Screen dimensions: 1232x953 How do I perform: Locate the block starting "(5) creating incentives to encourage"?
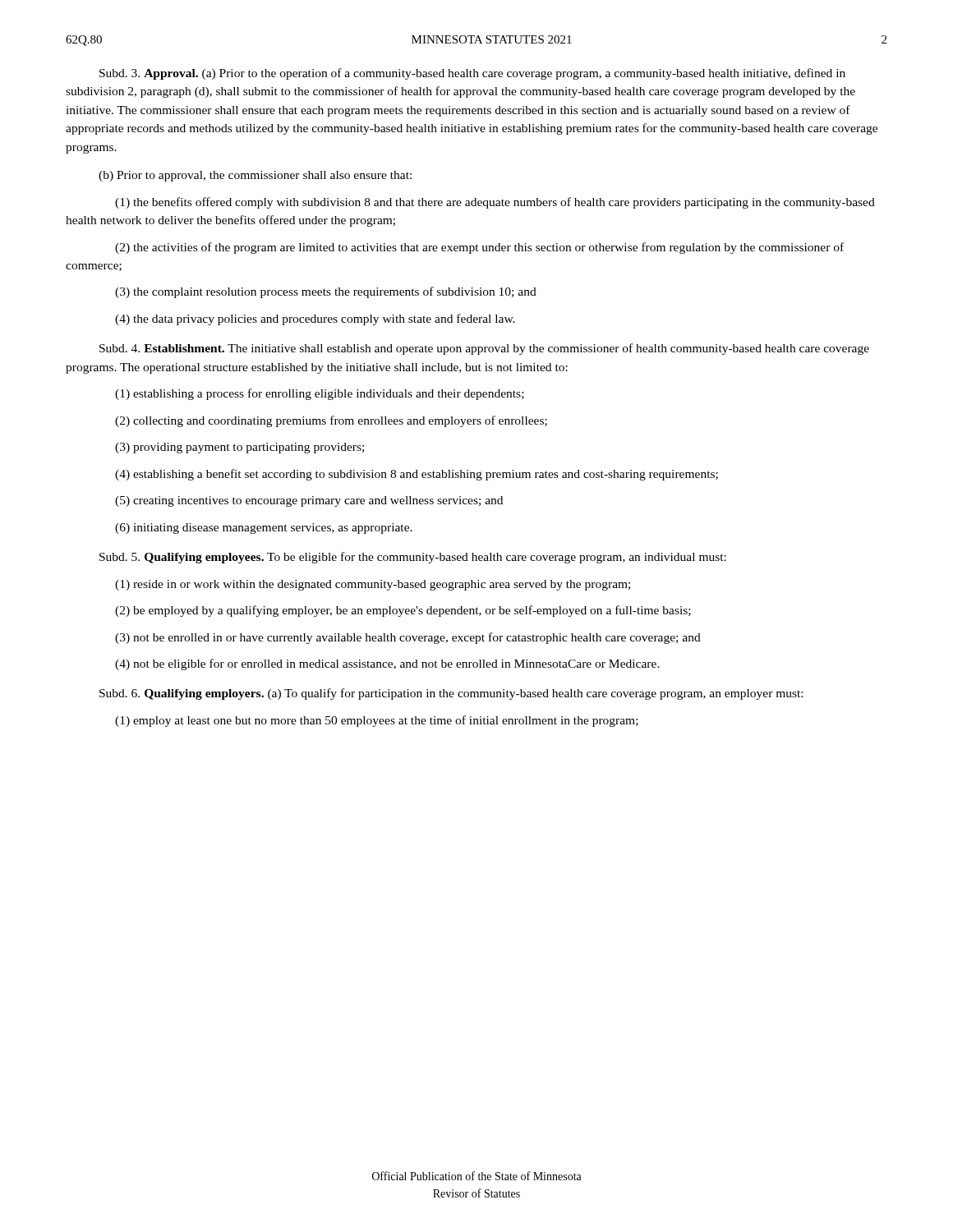pyautogui.click(x=309, y=500)
